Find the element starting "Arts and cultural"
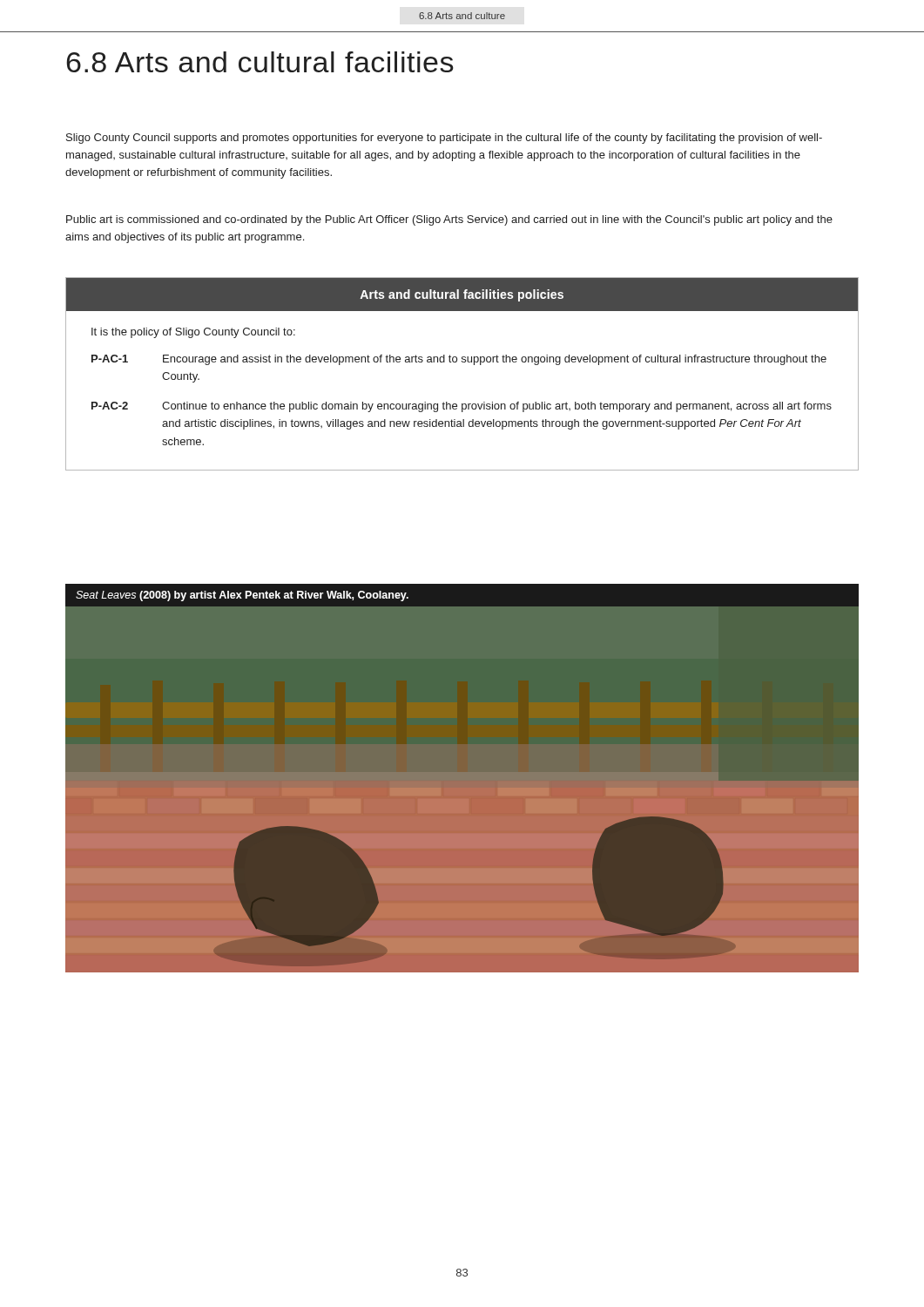Viewport: 924px width, 1307px height. (462, 295)
